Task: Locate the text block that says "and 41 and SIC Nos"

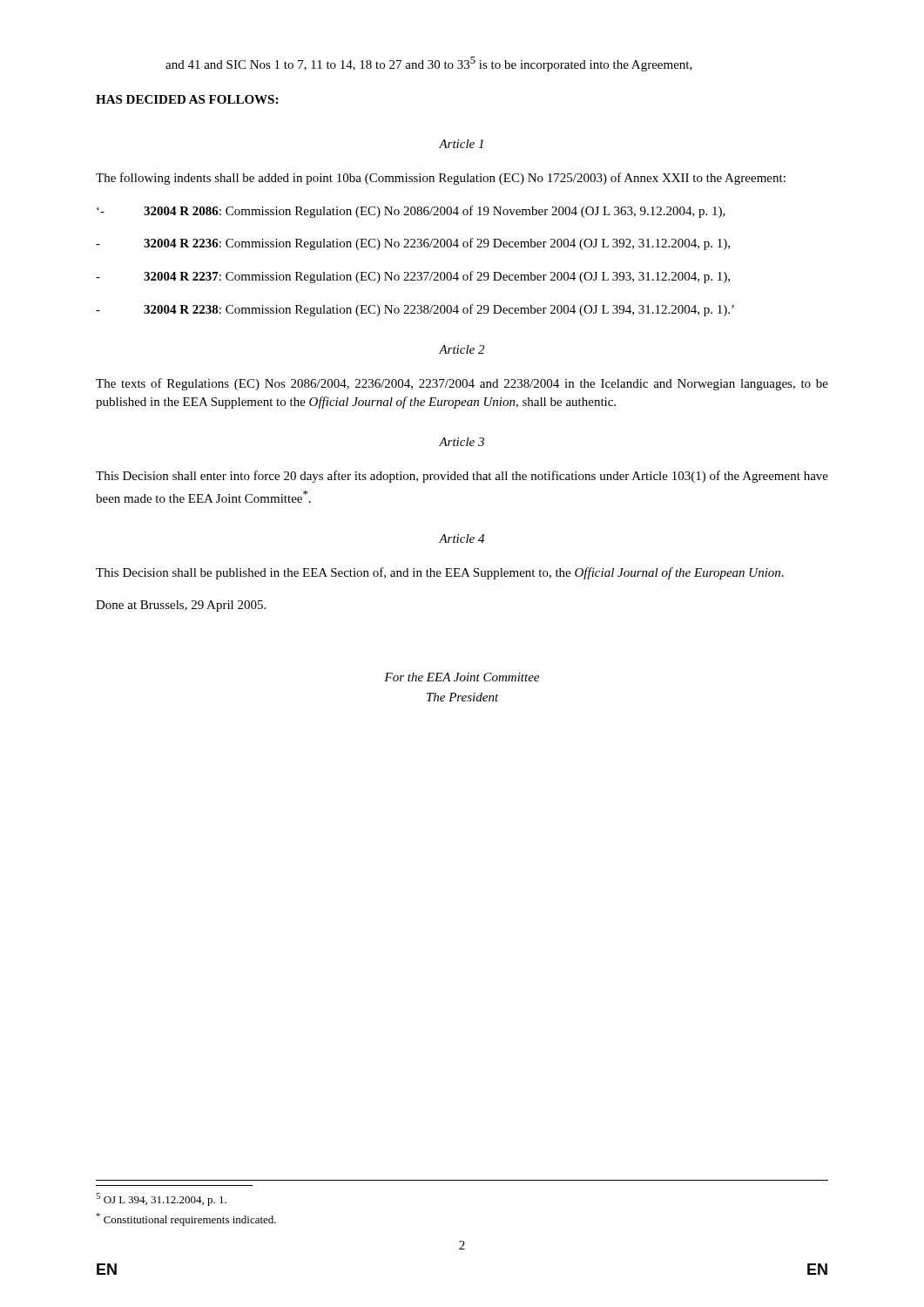Action: [x=429, y=63]
